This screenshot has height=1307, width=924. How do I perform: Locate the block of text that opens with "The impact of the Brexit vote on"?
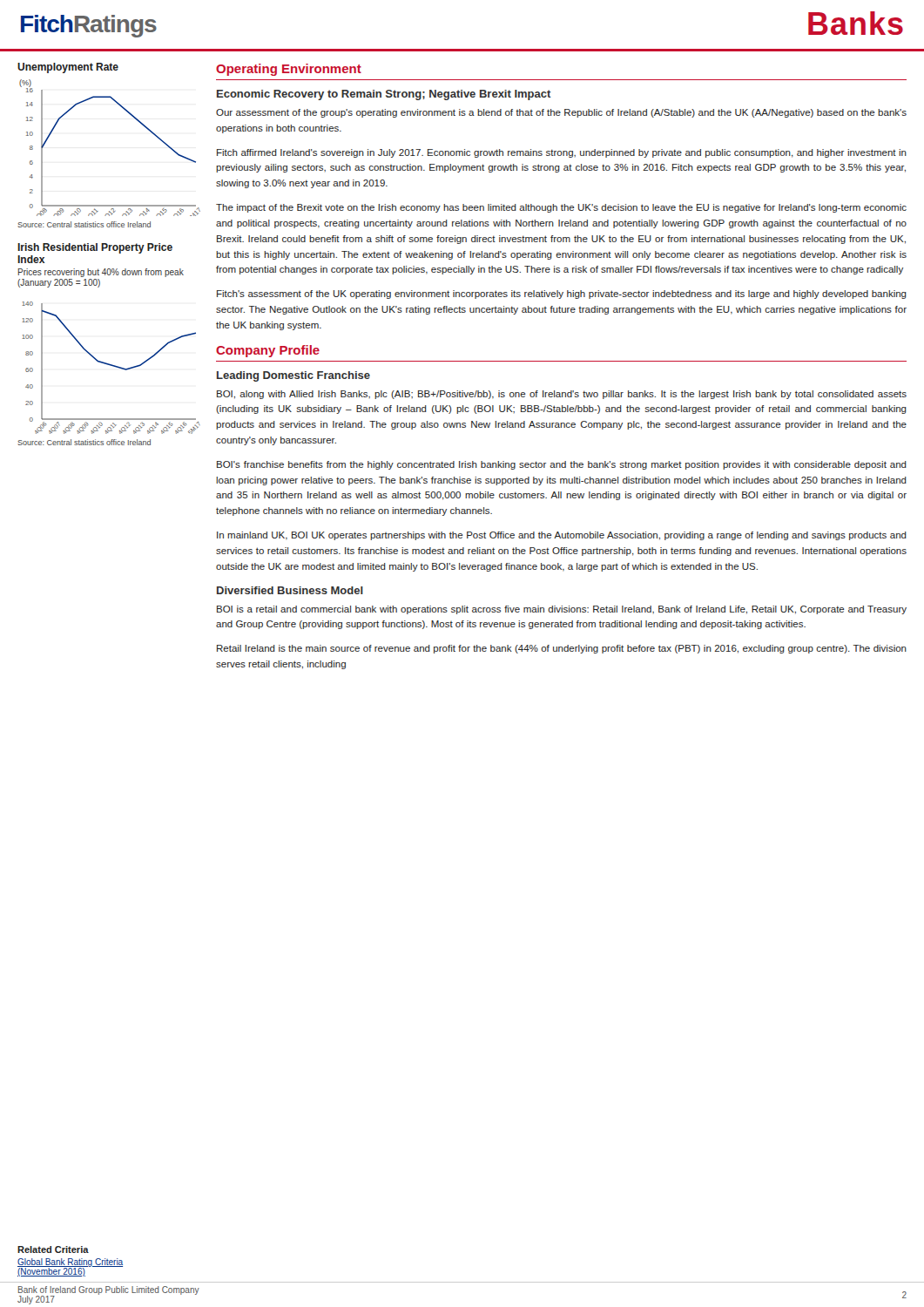click(561, 238)
